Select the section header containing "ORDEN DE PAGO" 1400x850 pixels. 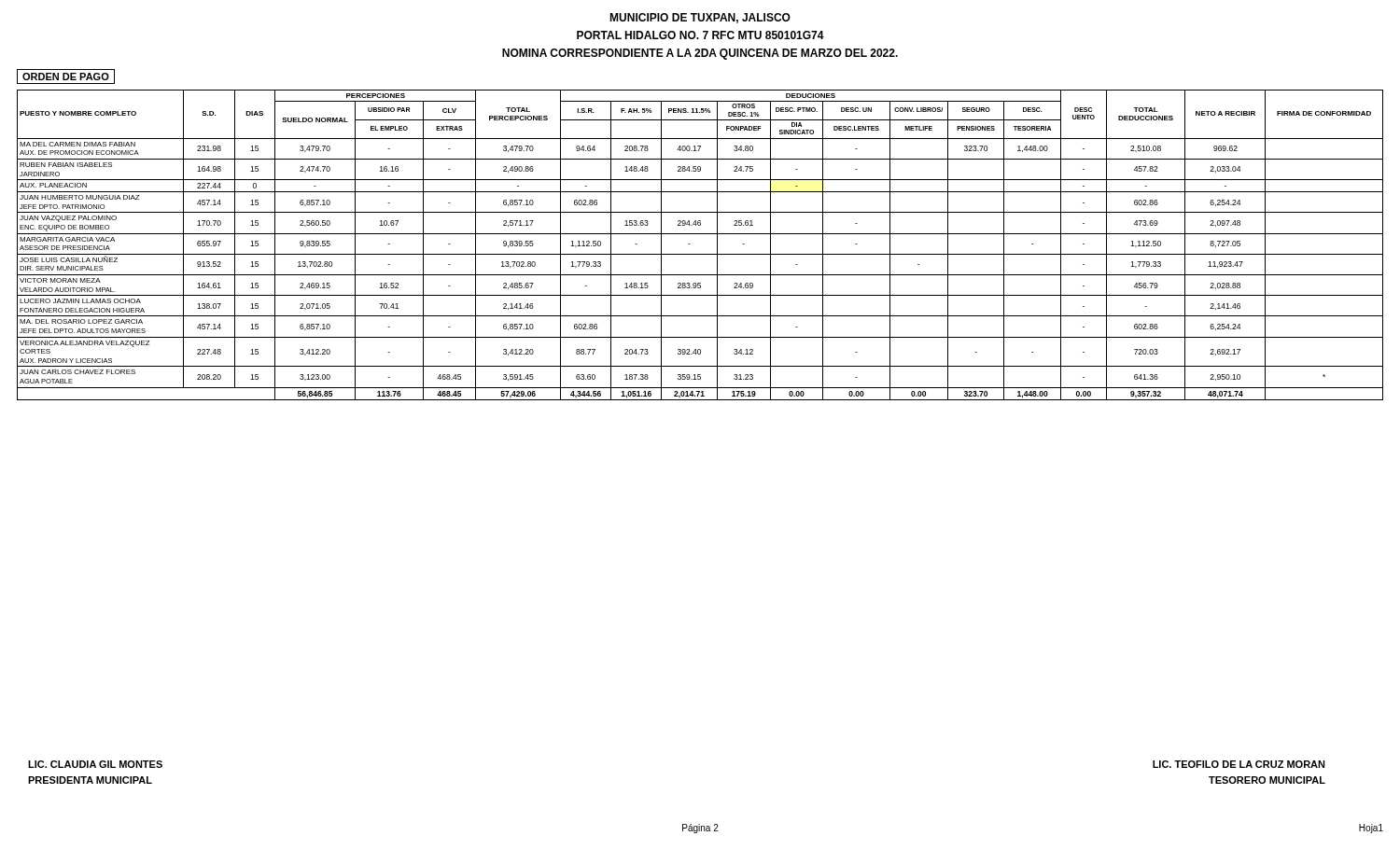click(x=66, y=76)
